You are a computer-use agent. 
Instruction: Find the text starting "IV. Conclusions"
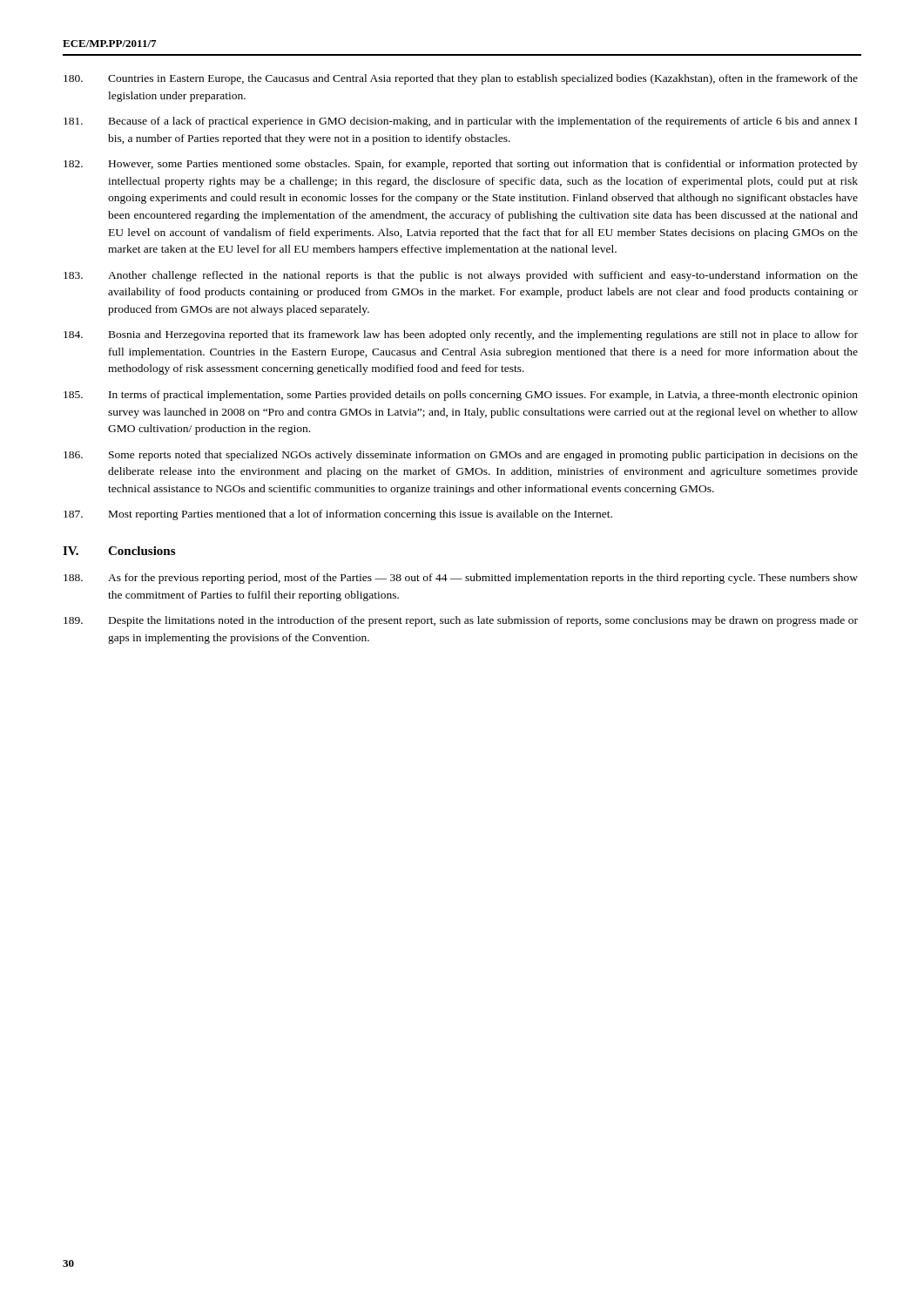(119, 551)
